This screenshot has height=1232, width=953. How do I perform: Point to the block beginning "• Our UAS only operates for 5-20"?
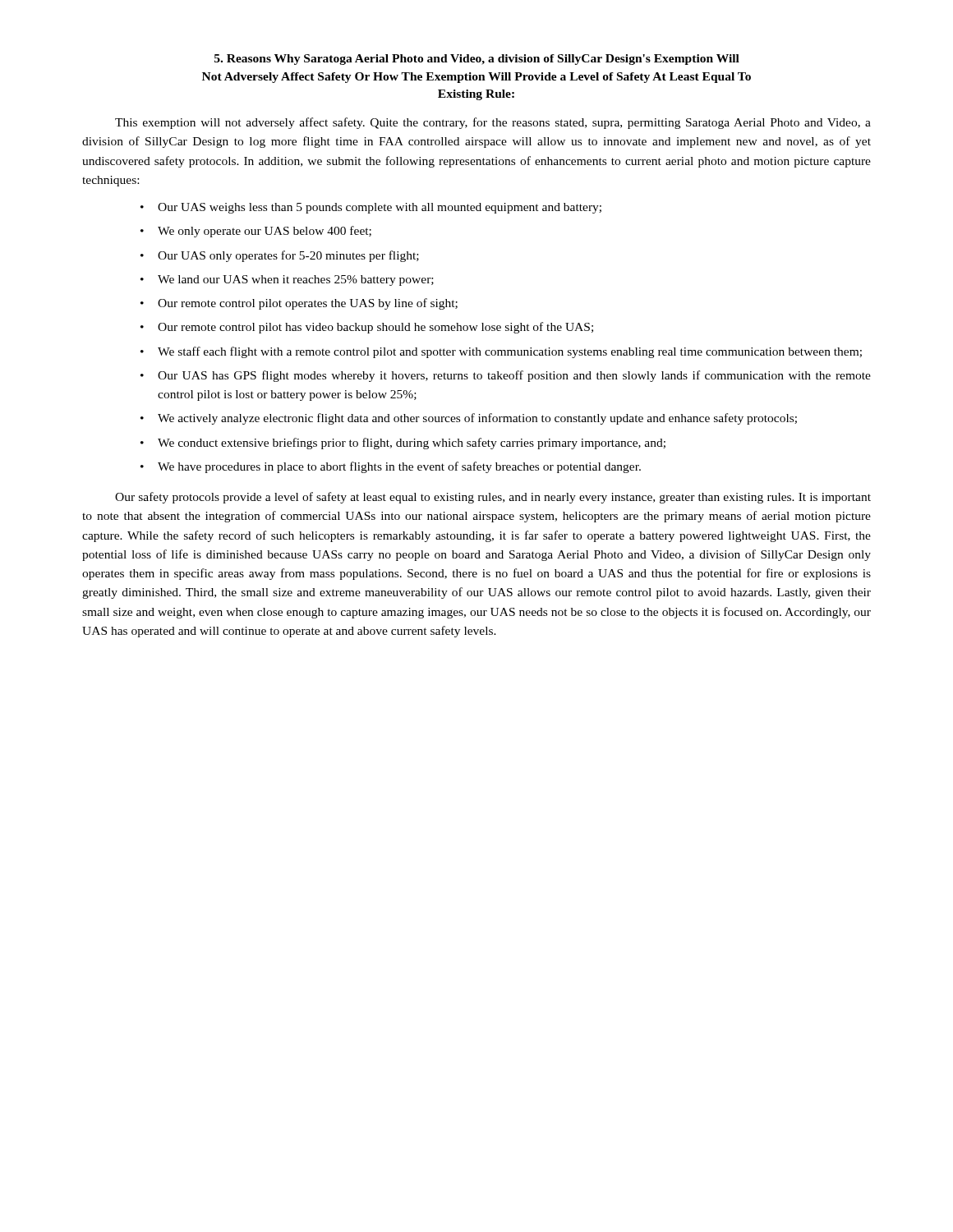[x=280, y=255]
